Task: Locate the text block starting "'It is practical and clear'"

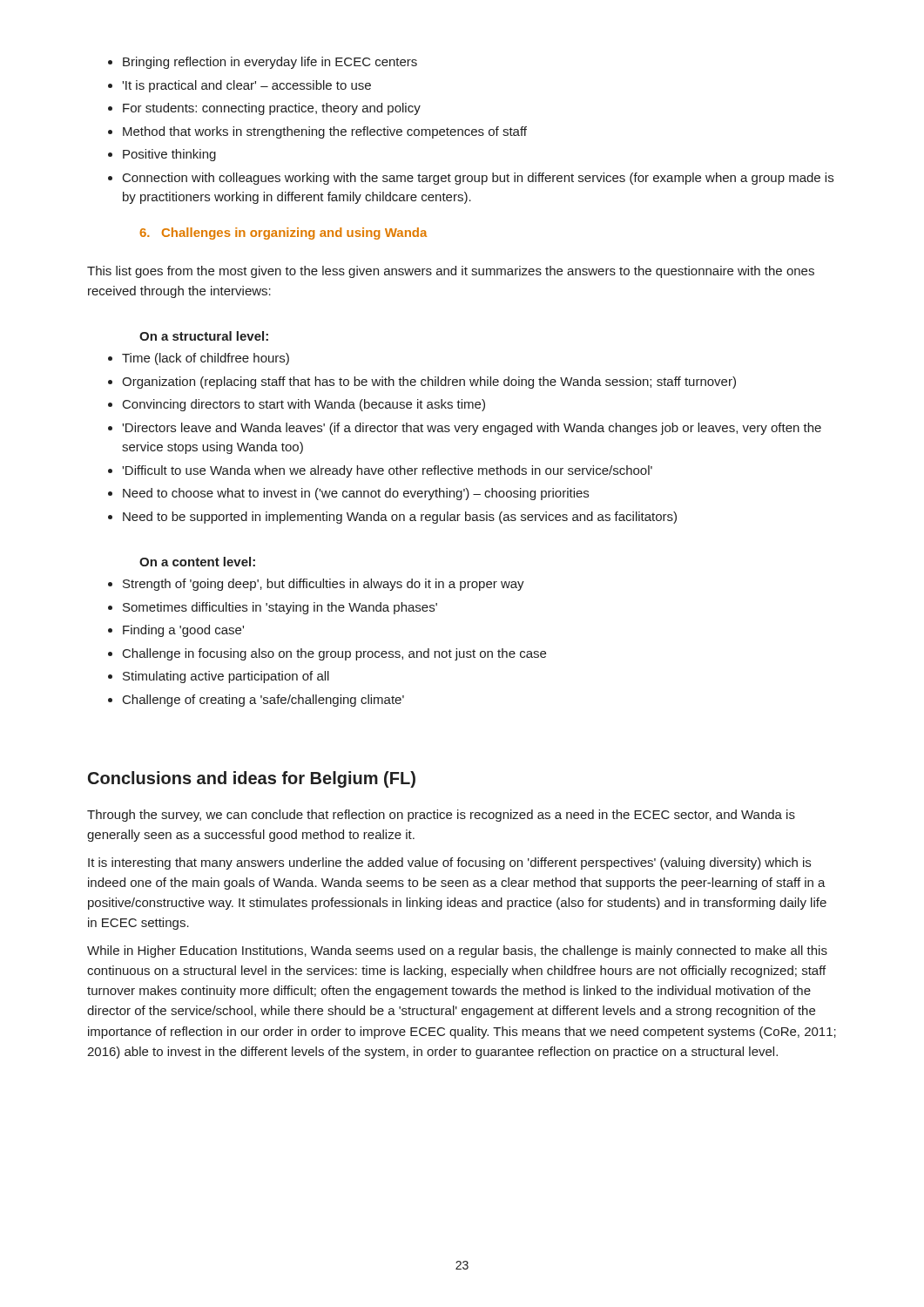Action: coord(246,86)
